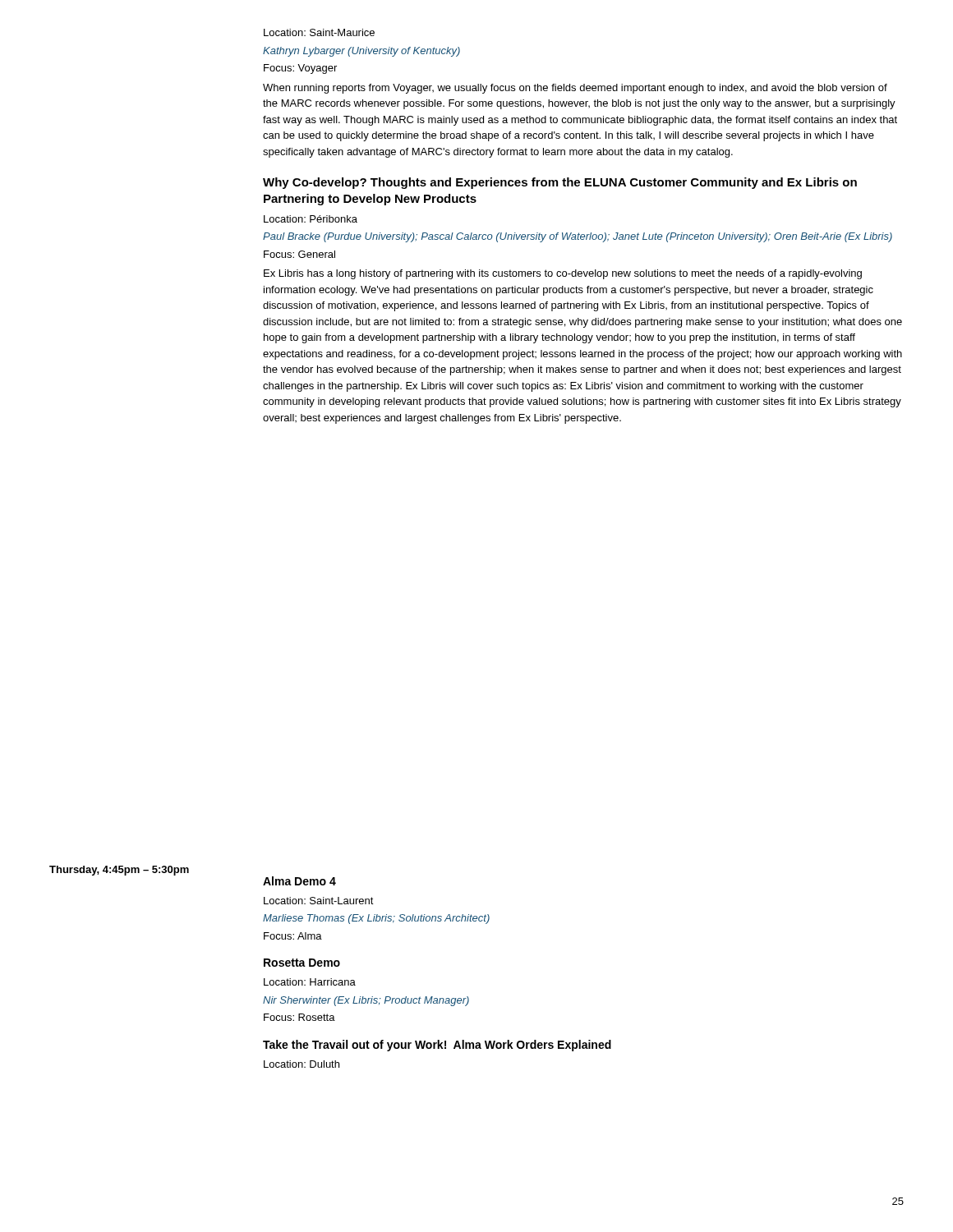Click the section header that begins "Take the Travail out"
This screenshot has height=1232, width=953.
pyautogui.click(x=437, y=1045)
